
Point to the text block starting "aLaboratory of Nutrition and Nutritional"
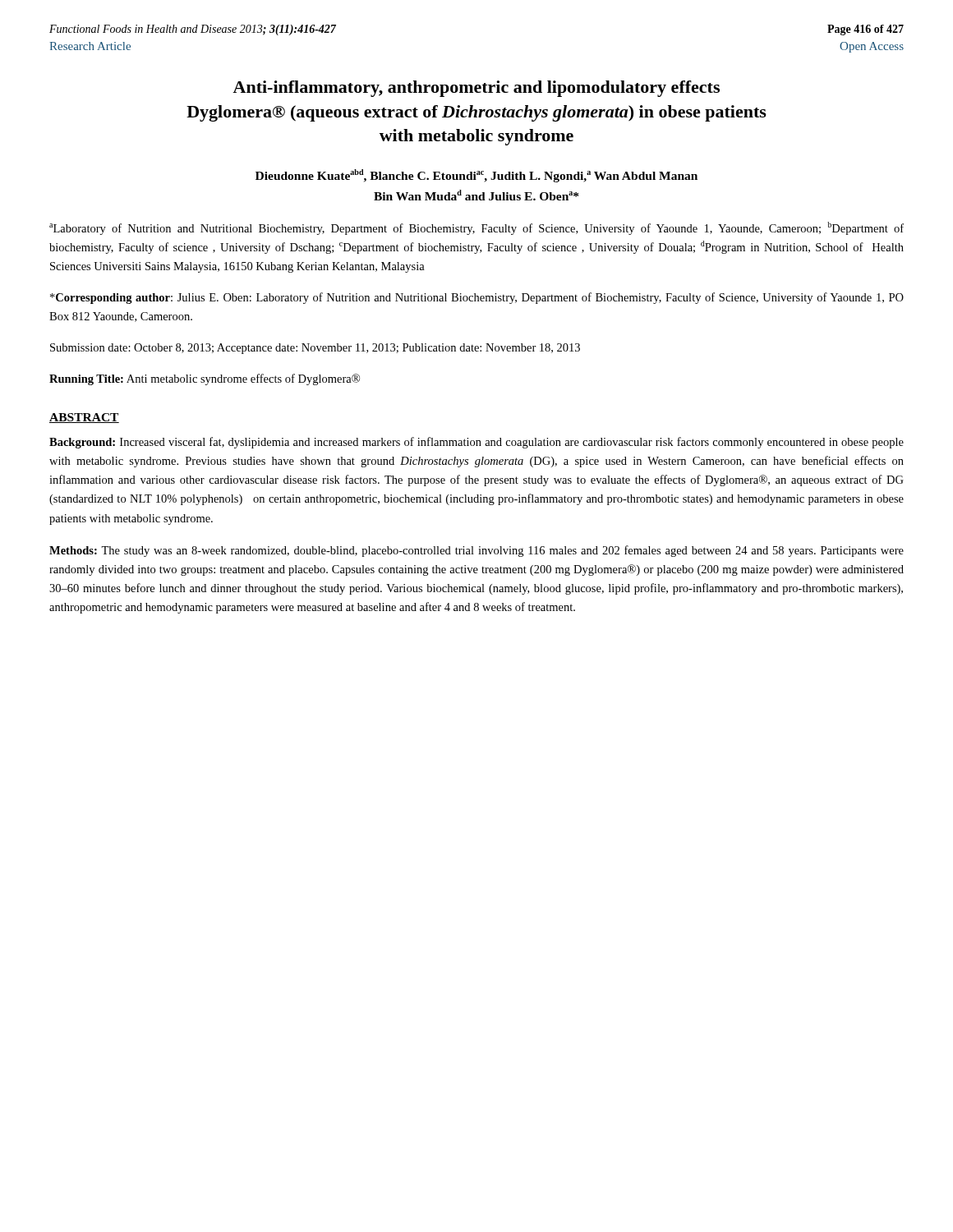pyautogui.click(x=476, y=246)
